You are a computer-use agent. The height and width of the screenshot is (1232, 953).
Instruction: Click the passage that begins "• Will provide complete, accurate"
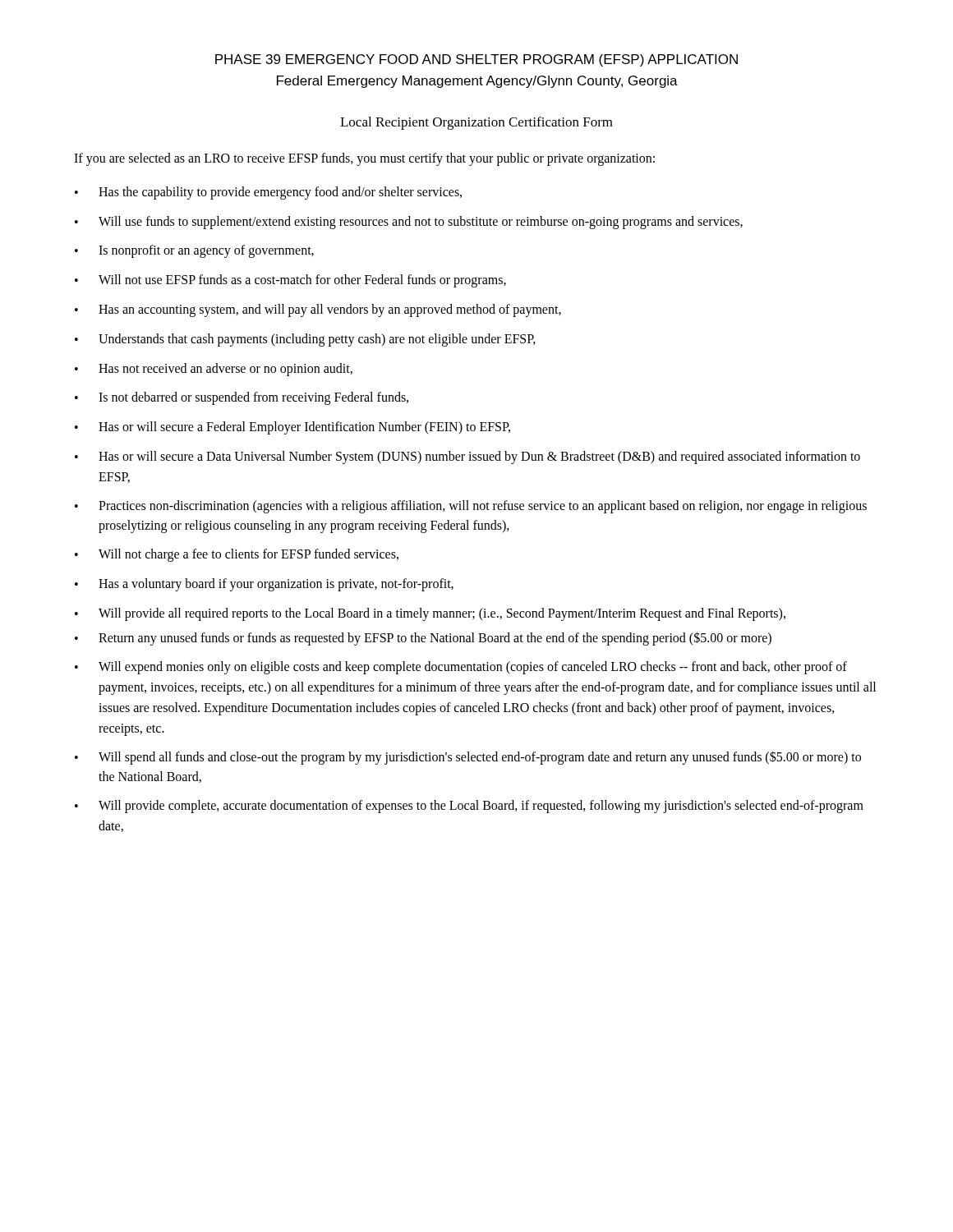(x=476, y=816)
